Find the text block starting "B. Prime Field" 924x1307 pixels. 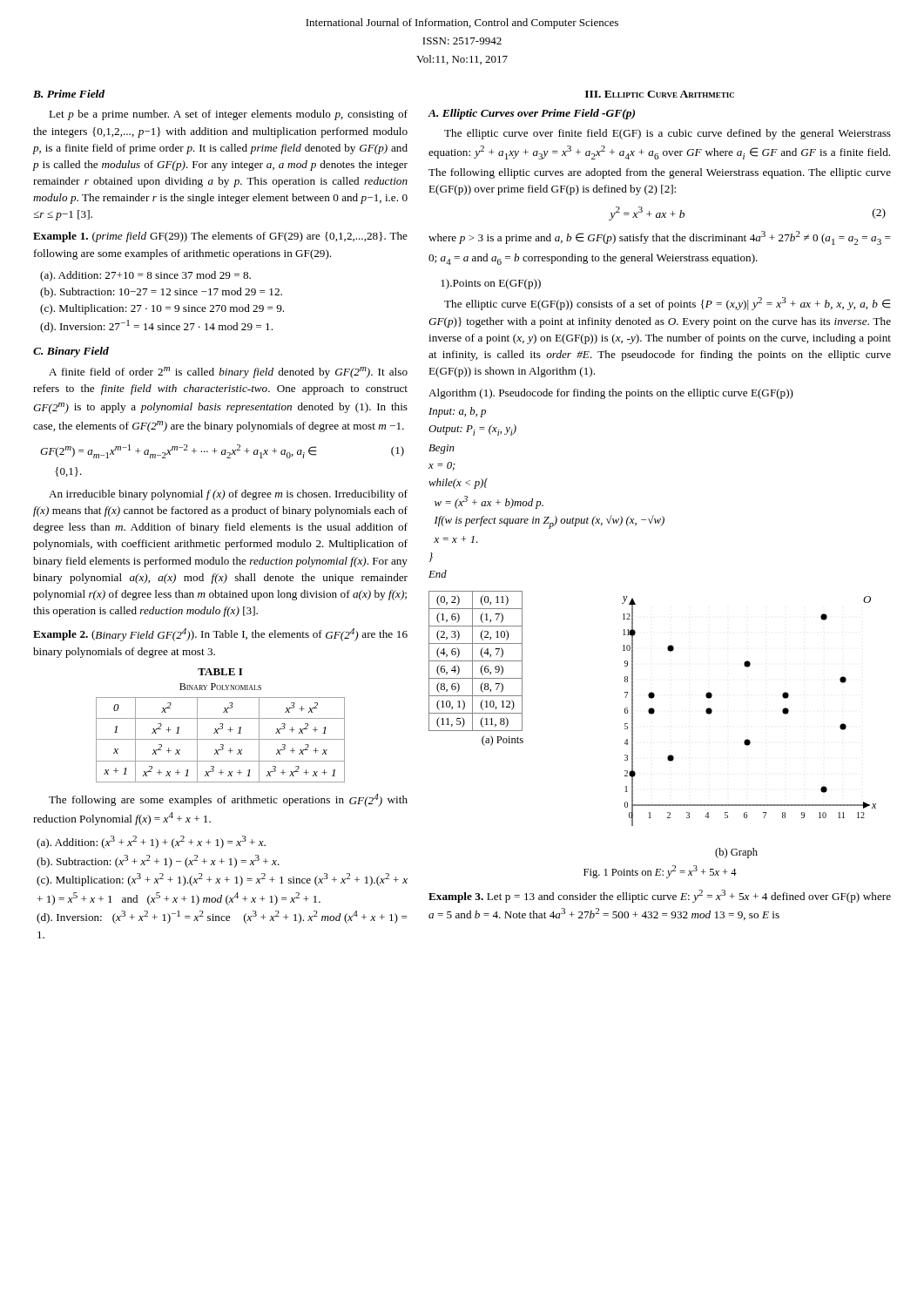[69, 94]
